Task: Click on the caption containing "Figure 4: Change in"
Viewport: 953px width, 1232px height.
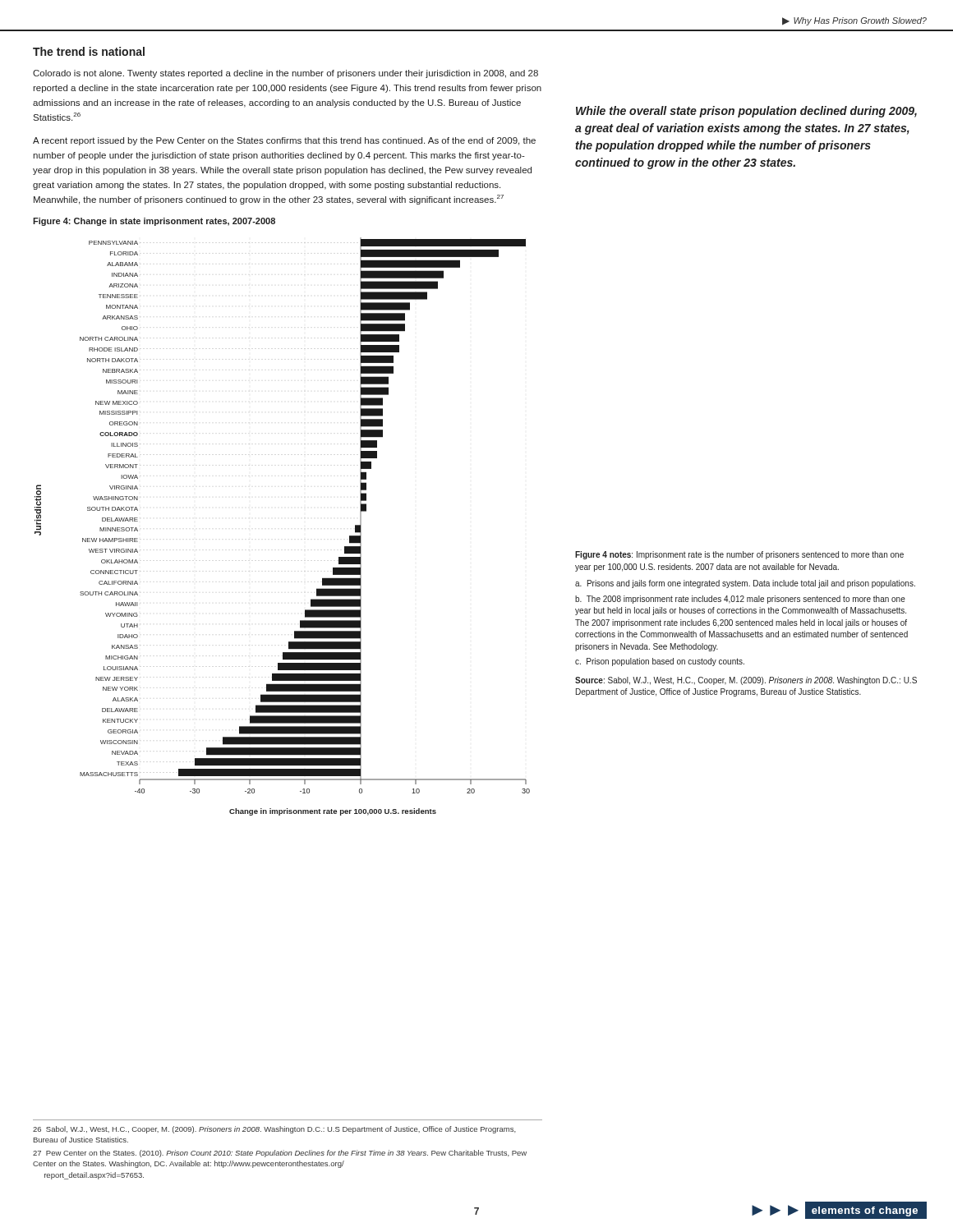Action: tap(154, 221)
